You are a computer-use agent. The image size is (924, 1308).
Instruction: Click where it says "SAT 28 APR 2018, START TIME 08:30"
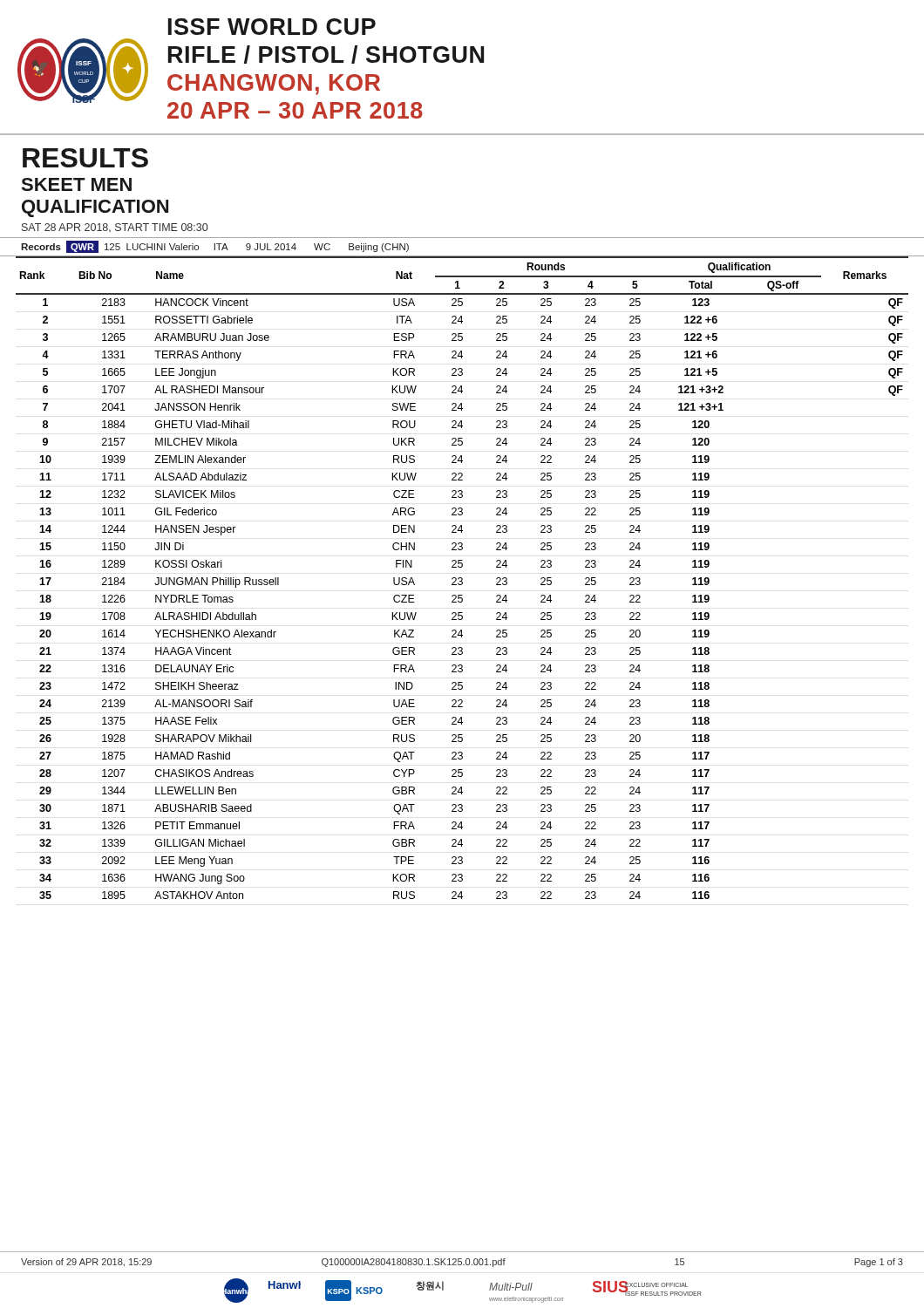click(114, 227)
